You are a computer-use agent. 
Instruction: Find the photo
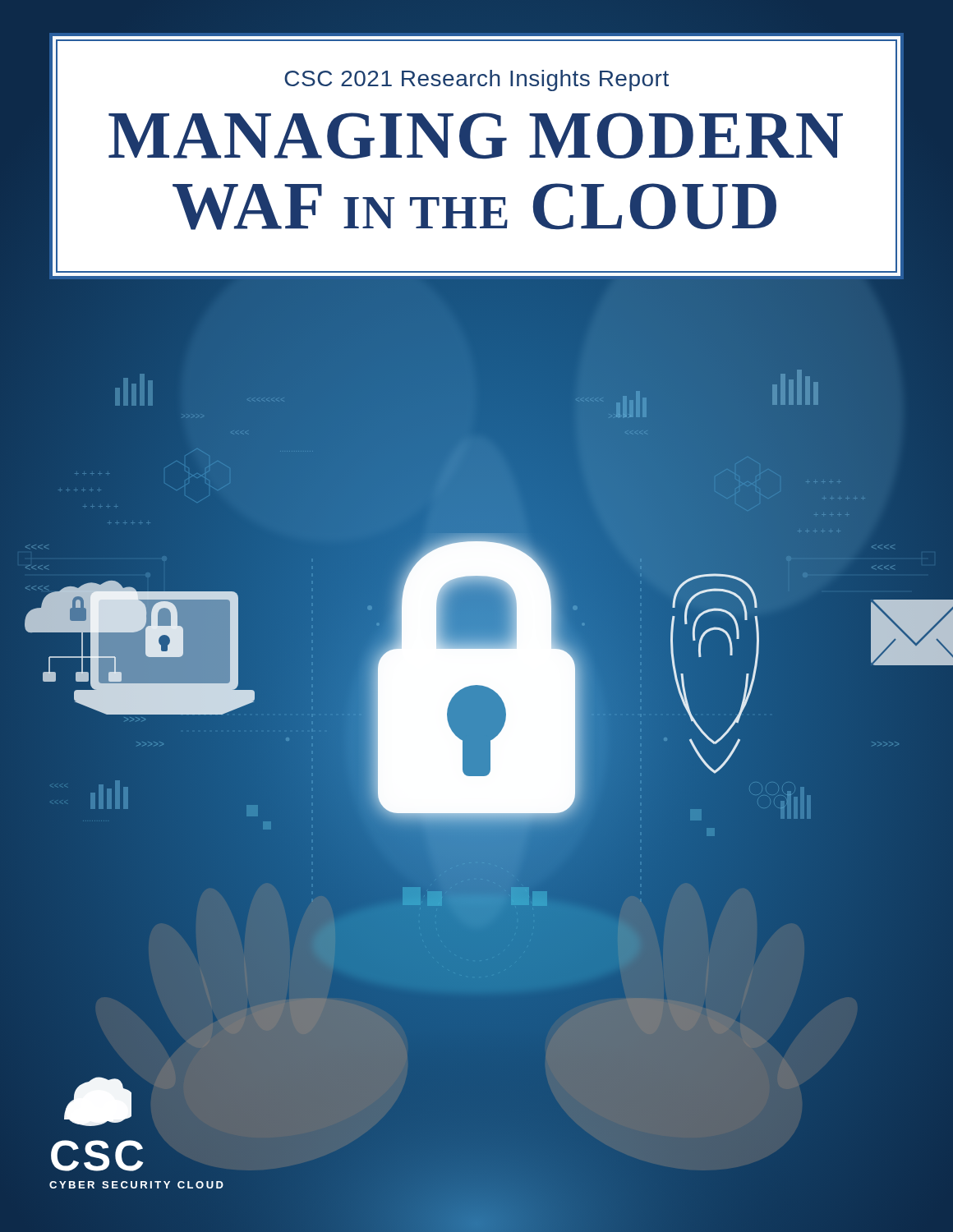click(x=476, y=616)
